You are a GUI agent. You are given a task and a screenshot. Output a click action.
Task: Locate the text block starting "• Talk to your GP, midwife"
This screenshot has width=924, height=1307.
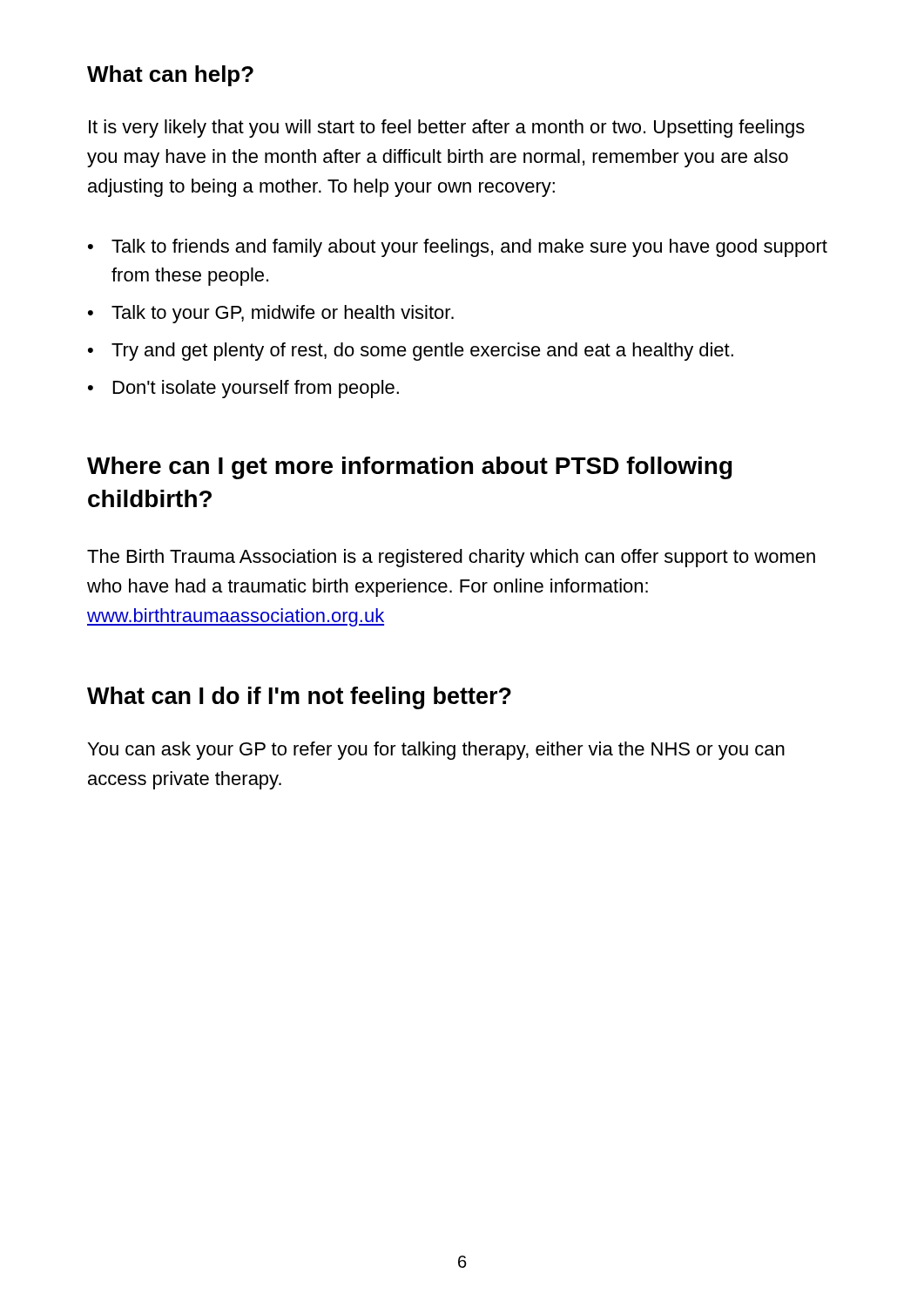[x=462, y=313]
